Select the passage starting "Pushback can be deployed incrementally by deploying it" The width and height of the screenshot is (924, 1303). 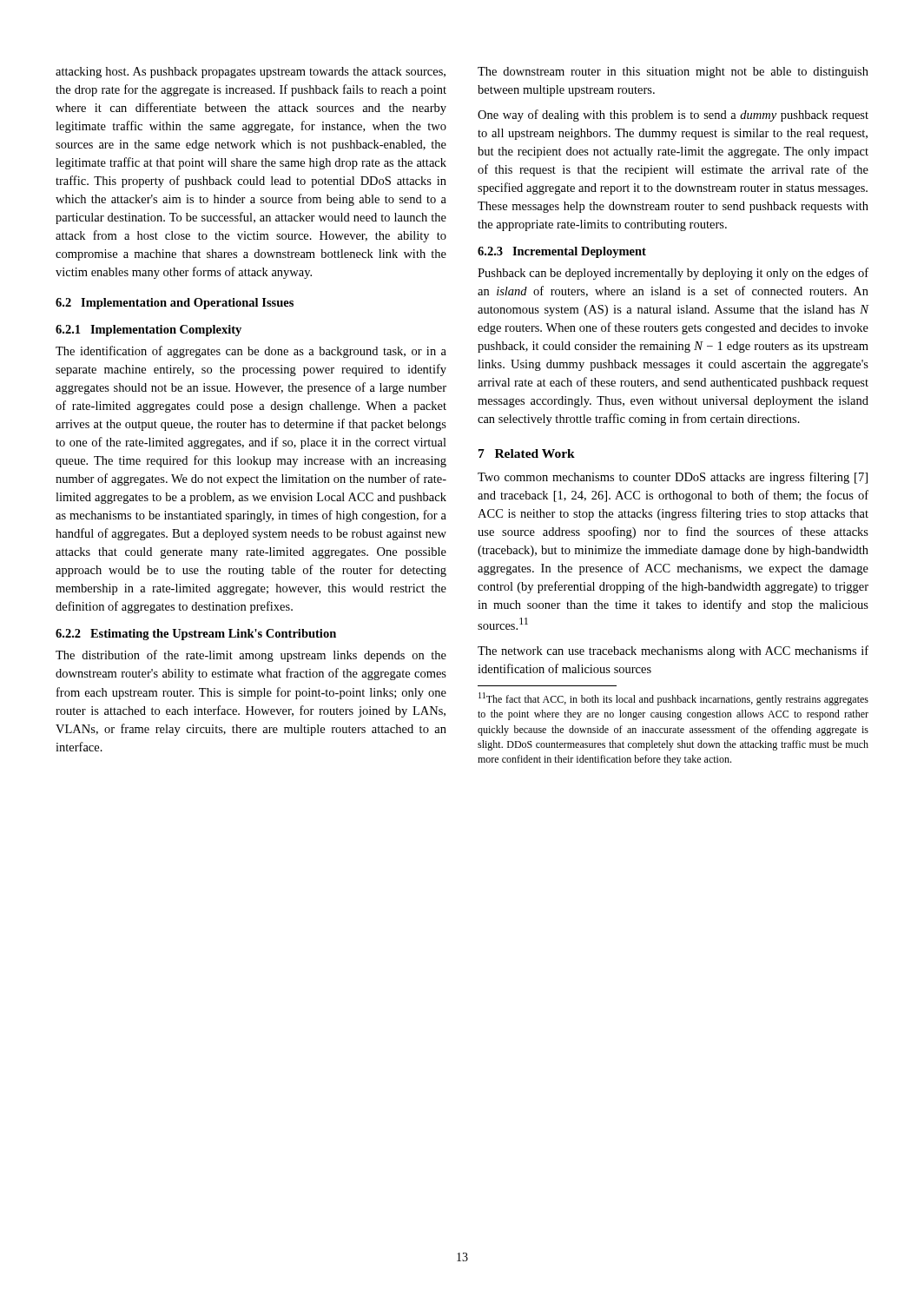click(673, 346)
